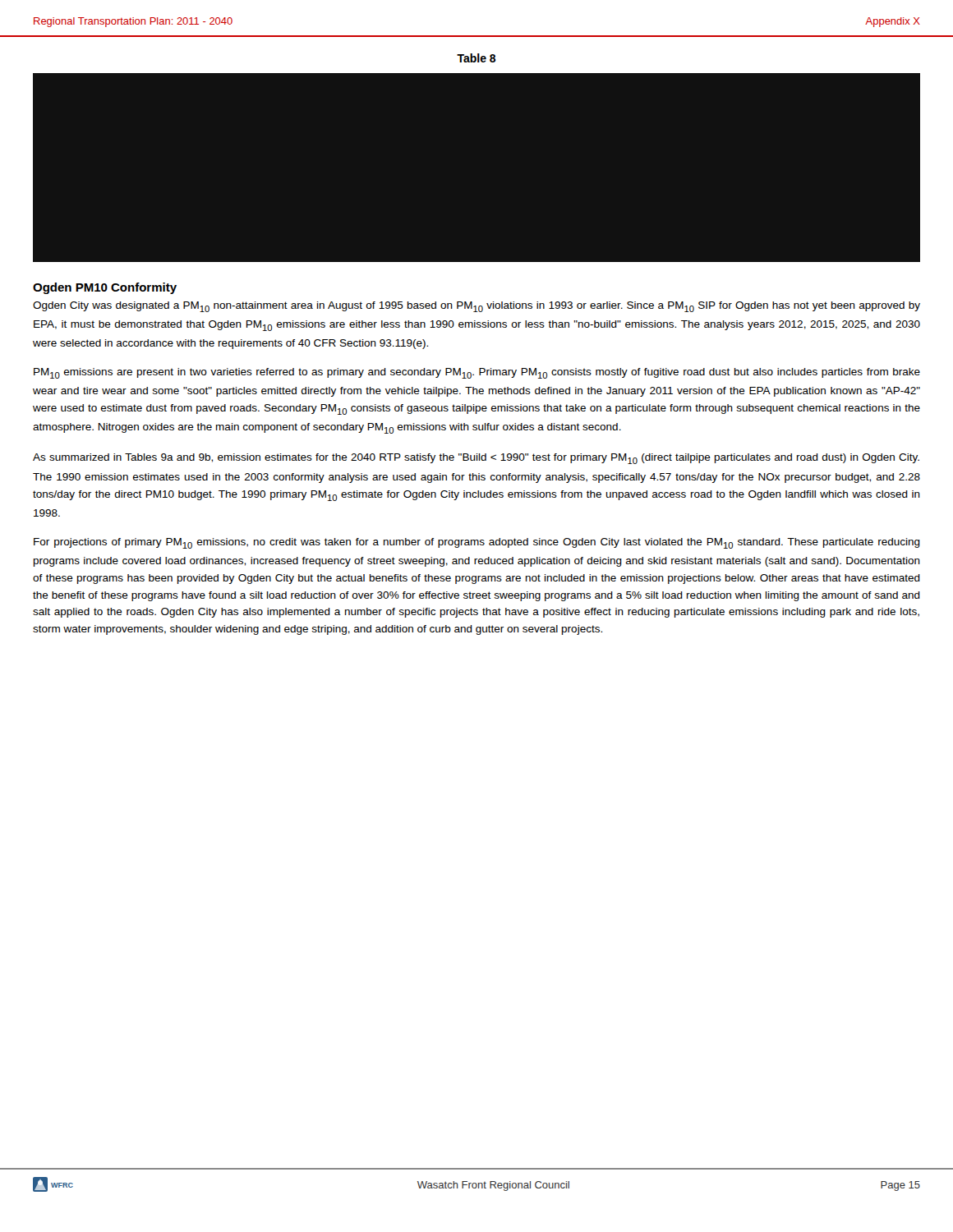
Task: Click a photo
Action: [476, 168]
